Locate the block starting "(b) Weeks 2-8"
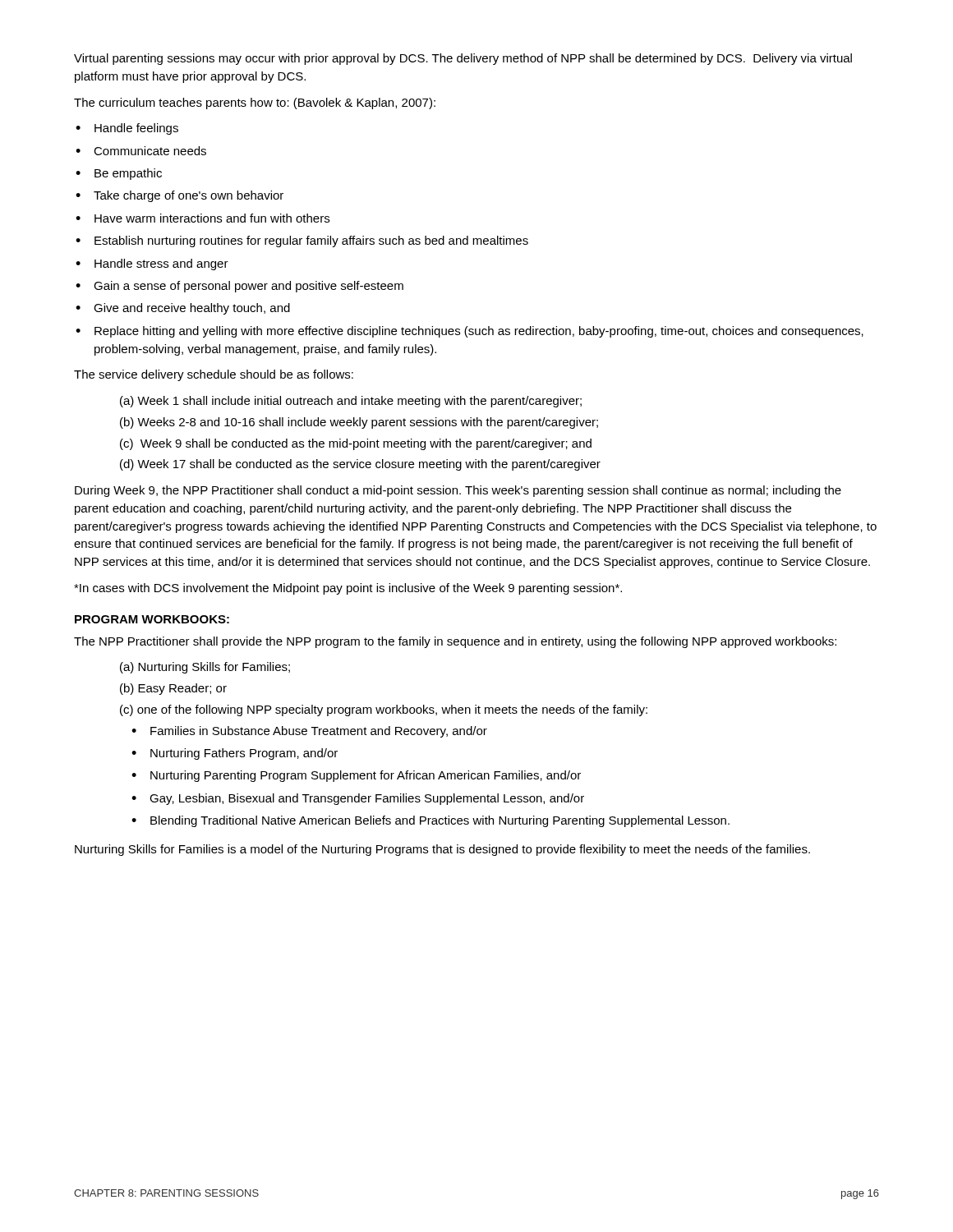 point(359,422)
